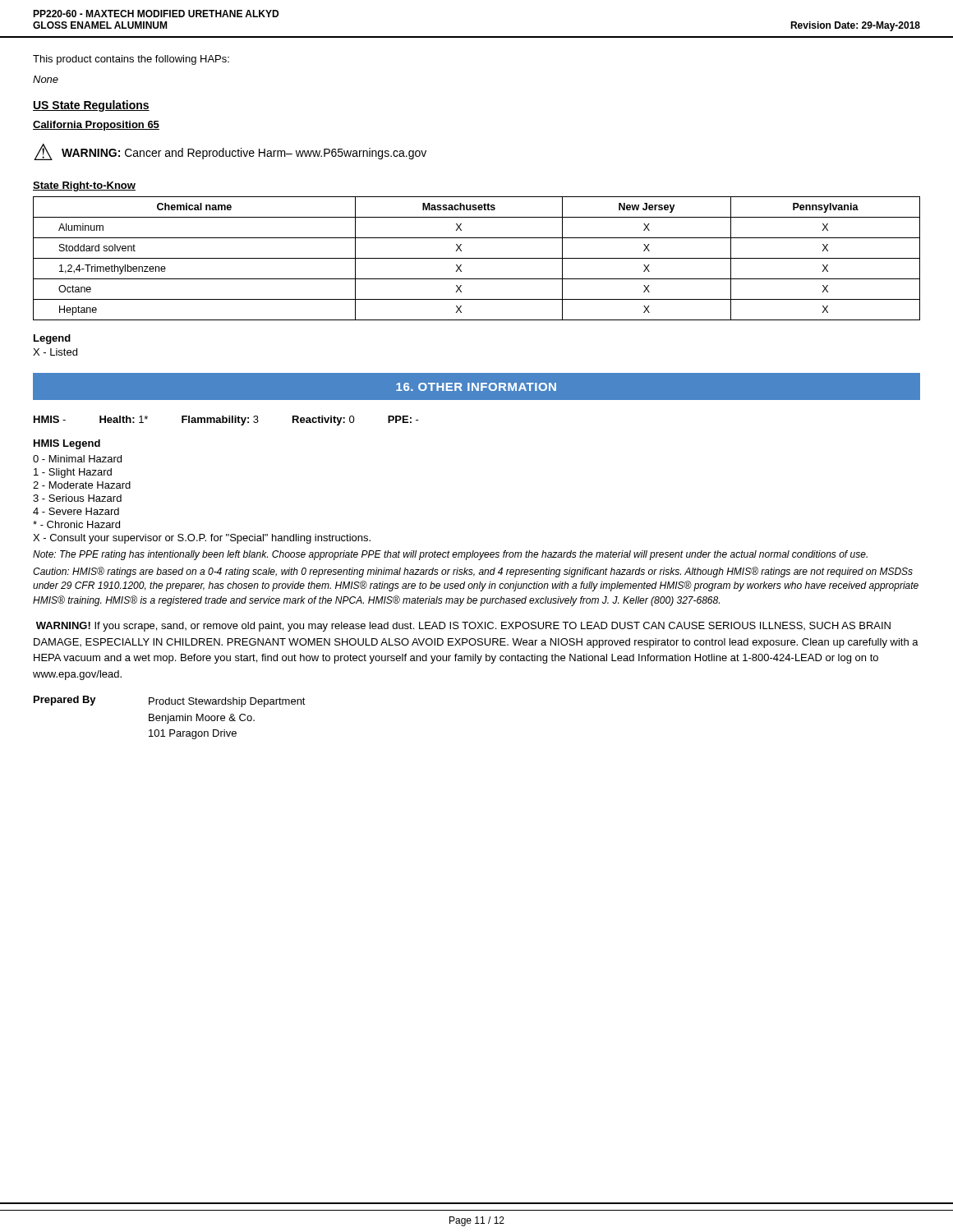Viewport: 953px width, 1232px height.
Task: Locate the block of text that opens with "X - Consult your supervisor or S.O.P."
Action: (202, 538)
